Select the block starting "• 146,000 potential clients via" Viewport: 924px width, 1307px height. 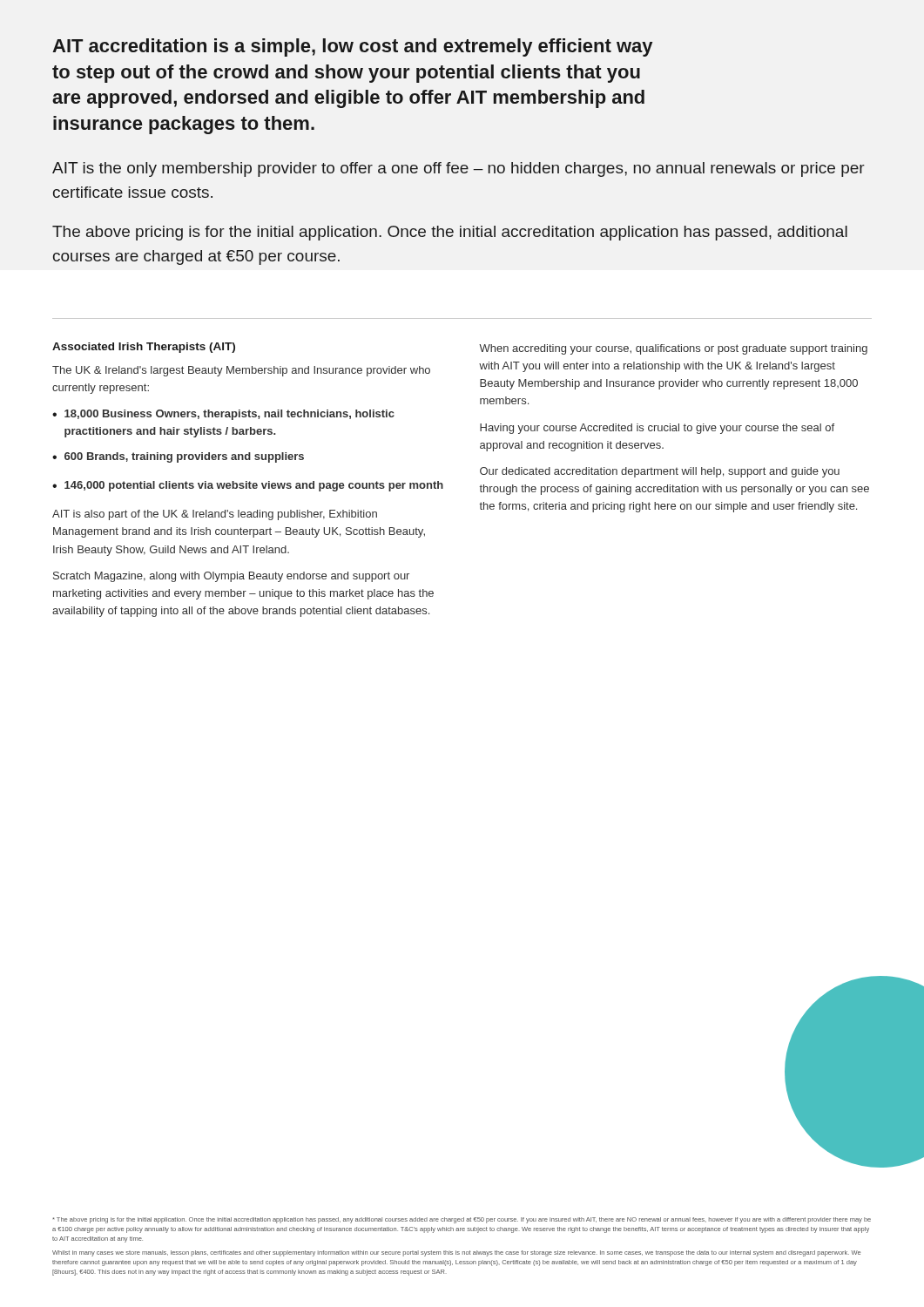coord(248,487)
